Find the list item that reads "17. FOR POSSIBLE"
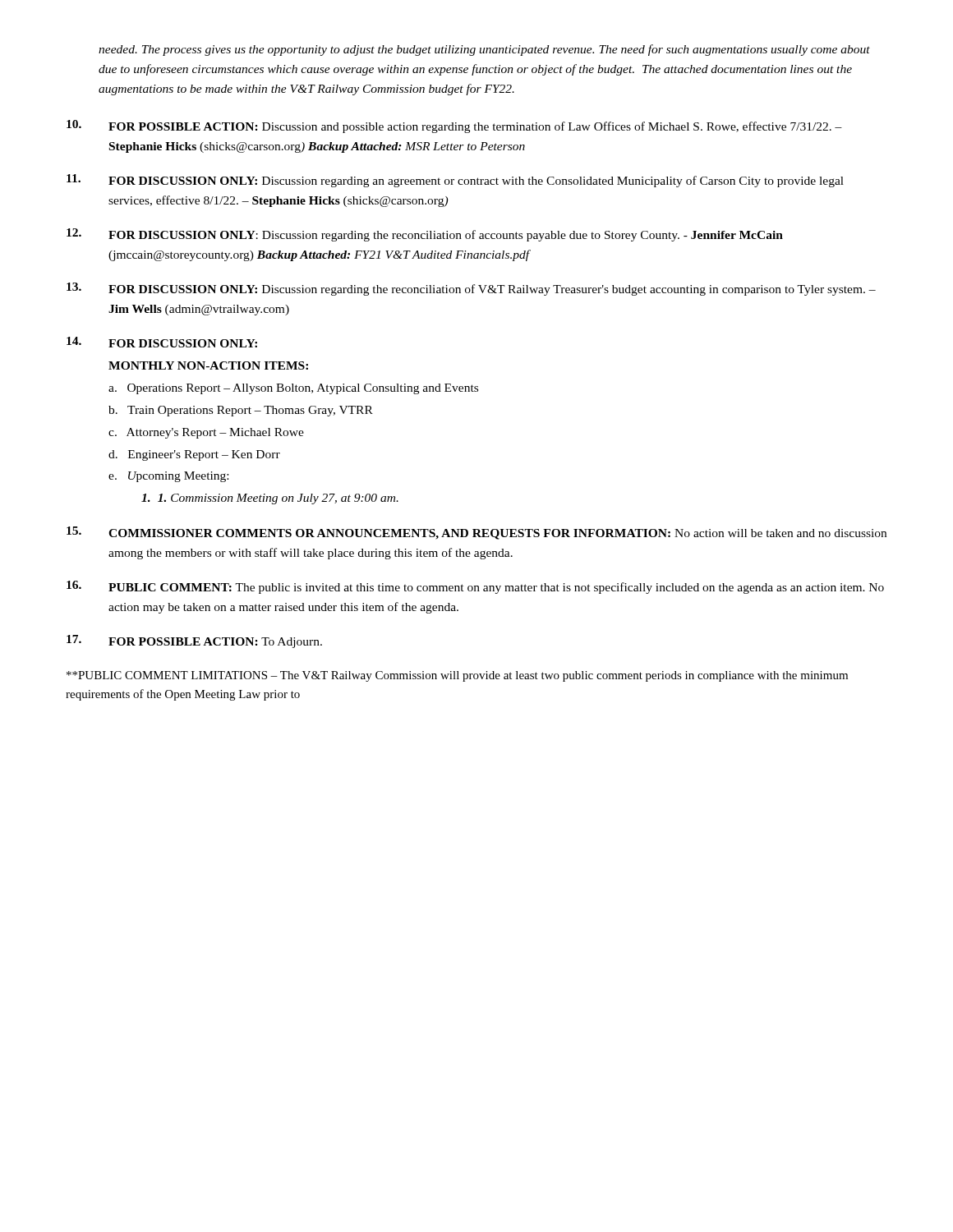Image resolution: width=953 pixels, height=1232 pixels. pos(194,641)
